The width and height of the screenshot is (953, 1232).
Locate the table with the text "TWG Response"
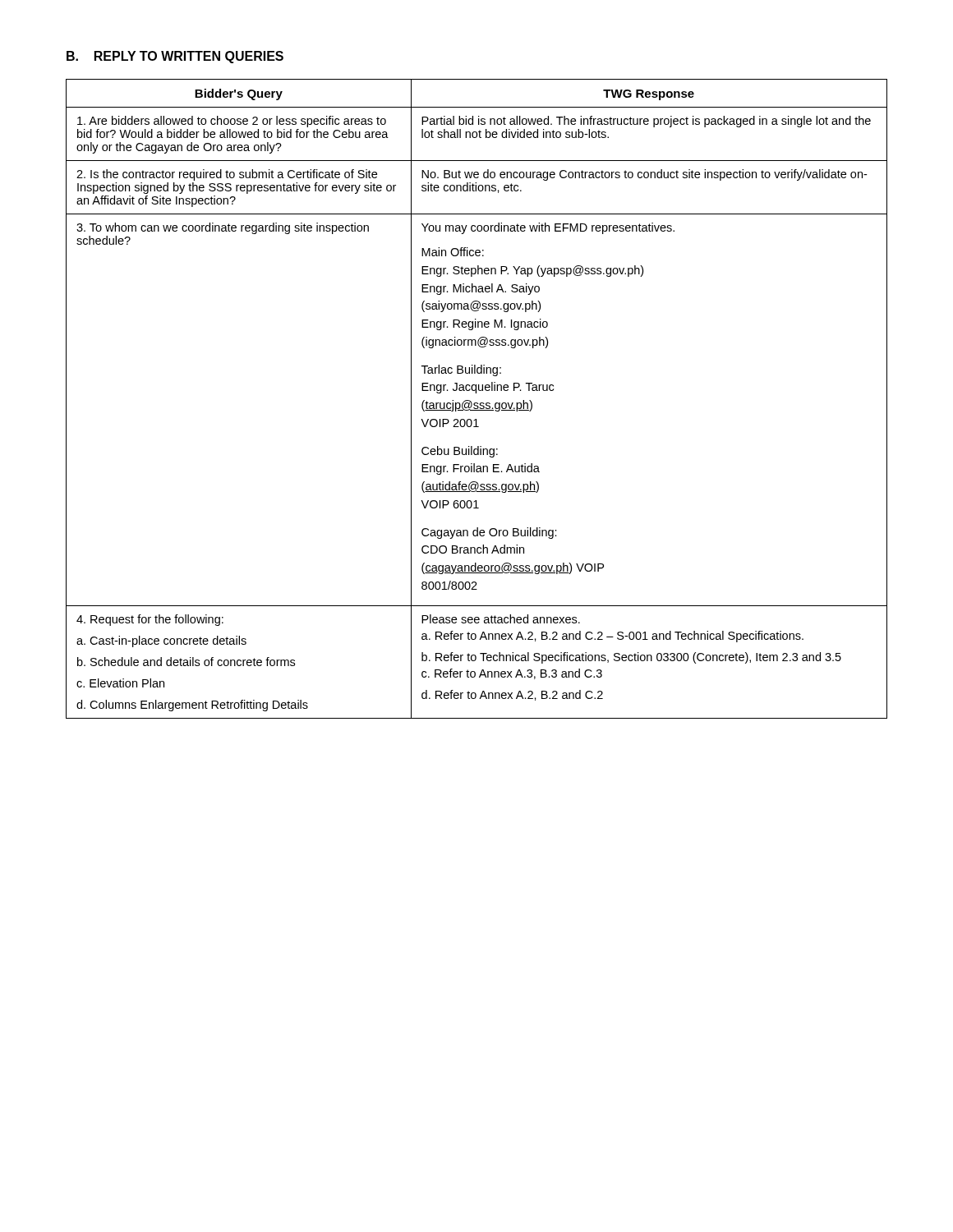pyautogui.click(x=476, y=399)
